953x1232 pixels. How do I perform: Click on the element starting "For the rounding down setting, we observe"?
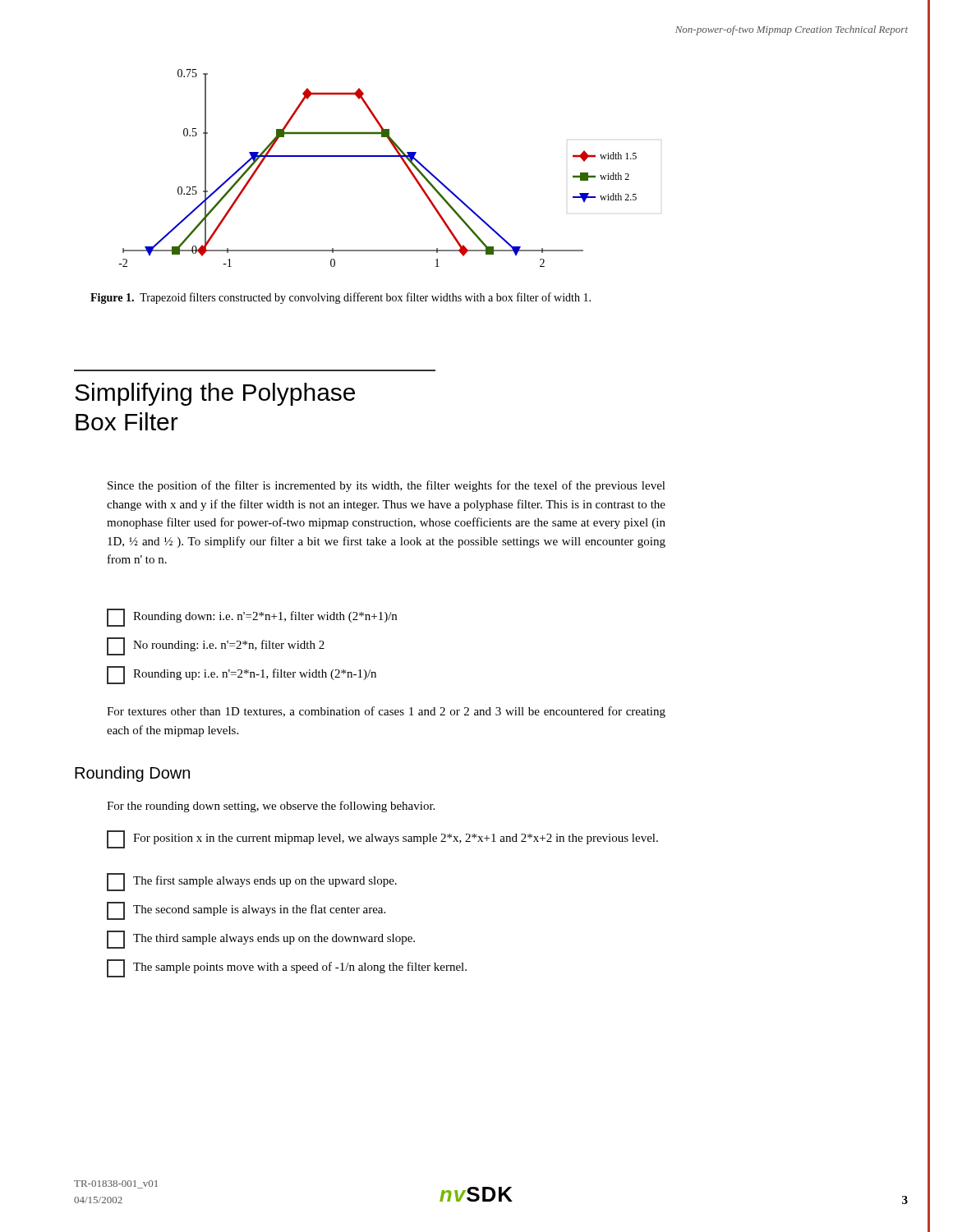(271, 806)
